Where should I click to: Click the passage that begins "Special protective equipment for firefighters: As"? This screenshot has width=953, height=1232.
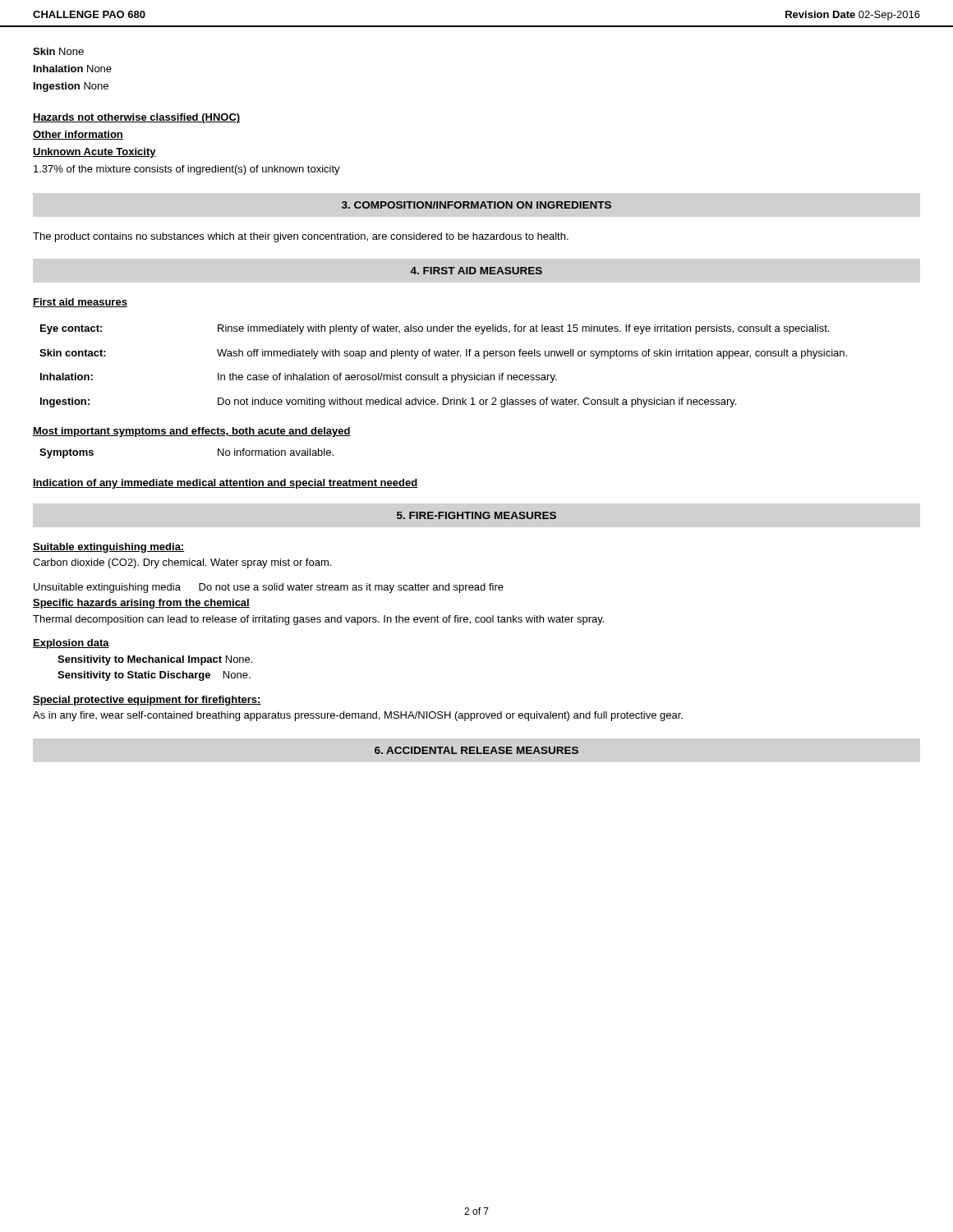click(358, 707)
